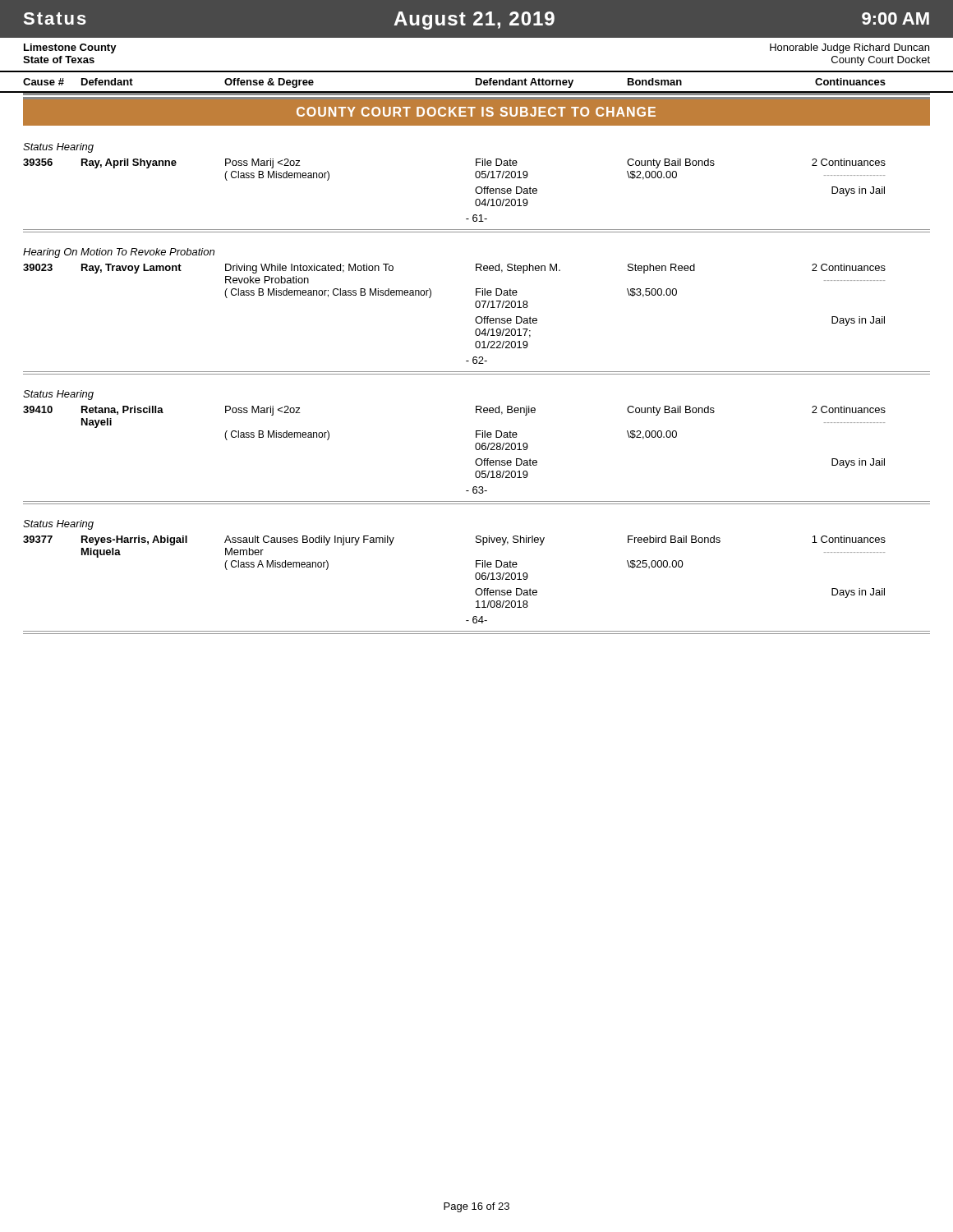Select the text that reads "Limestone County State of Texas"
Screen dimensions: 1232x953
click(70, 53)
